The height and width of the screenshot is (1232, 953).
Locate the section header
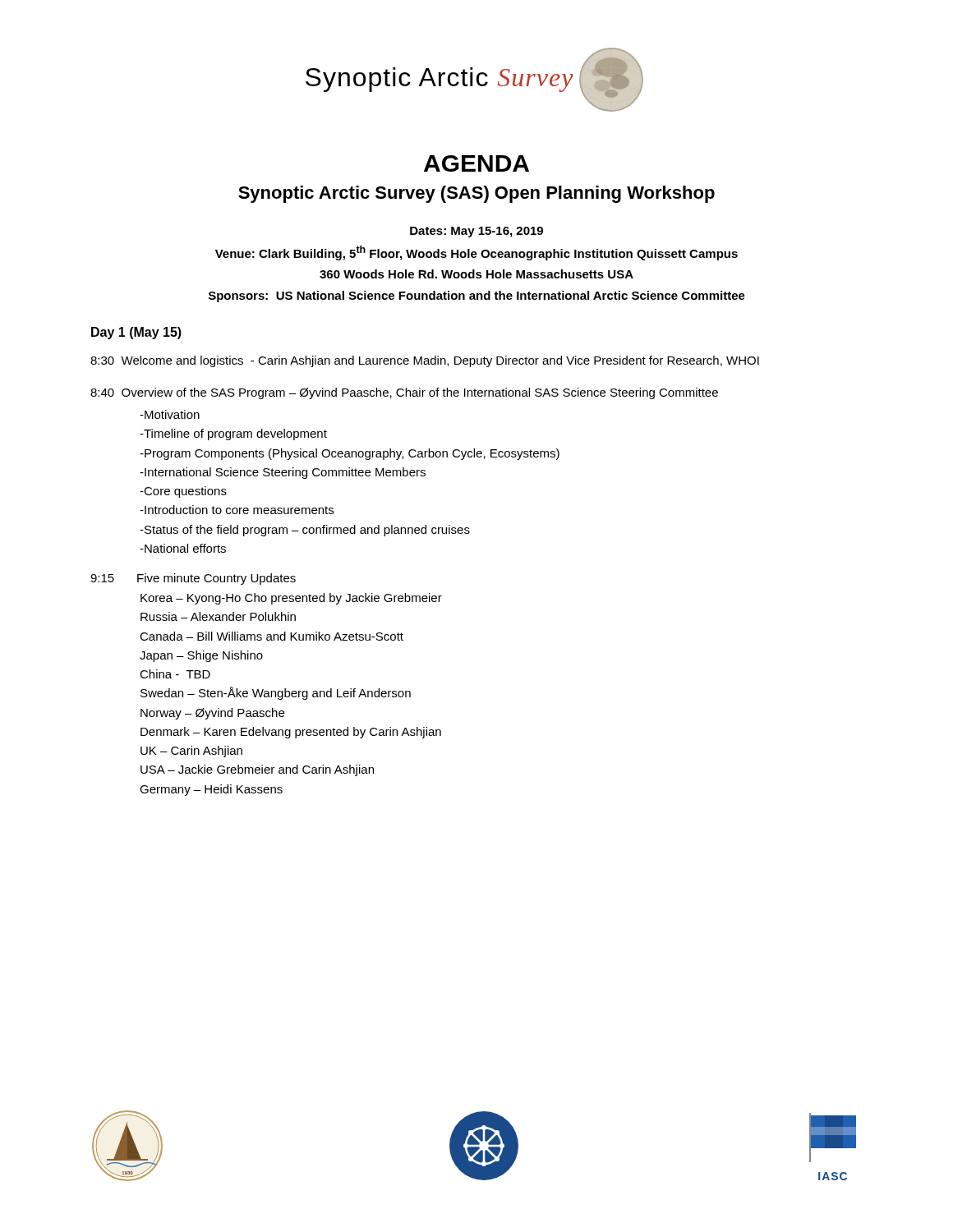[x=136, y=332]
